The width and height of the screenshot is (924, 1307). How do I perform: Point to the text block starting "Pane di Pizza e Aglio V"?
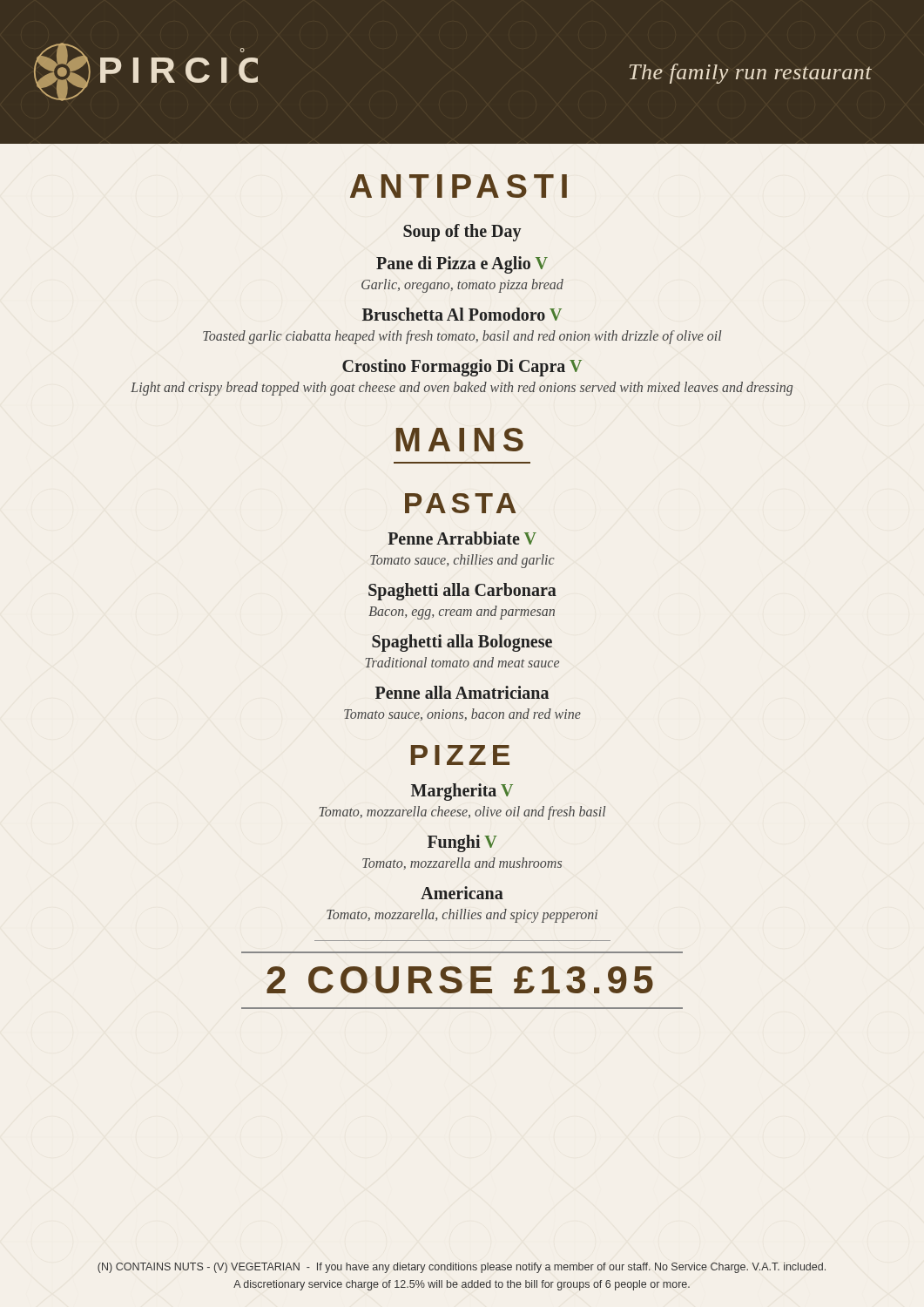462,264
